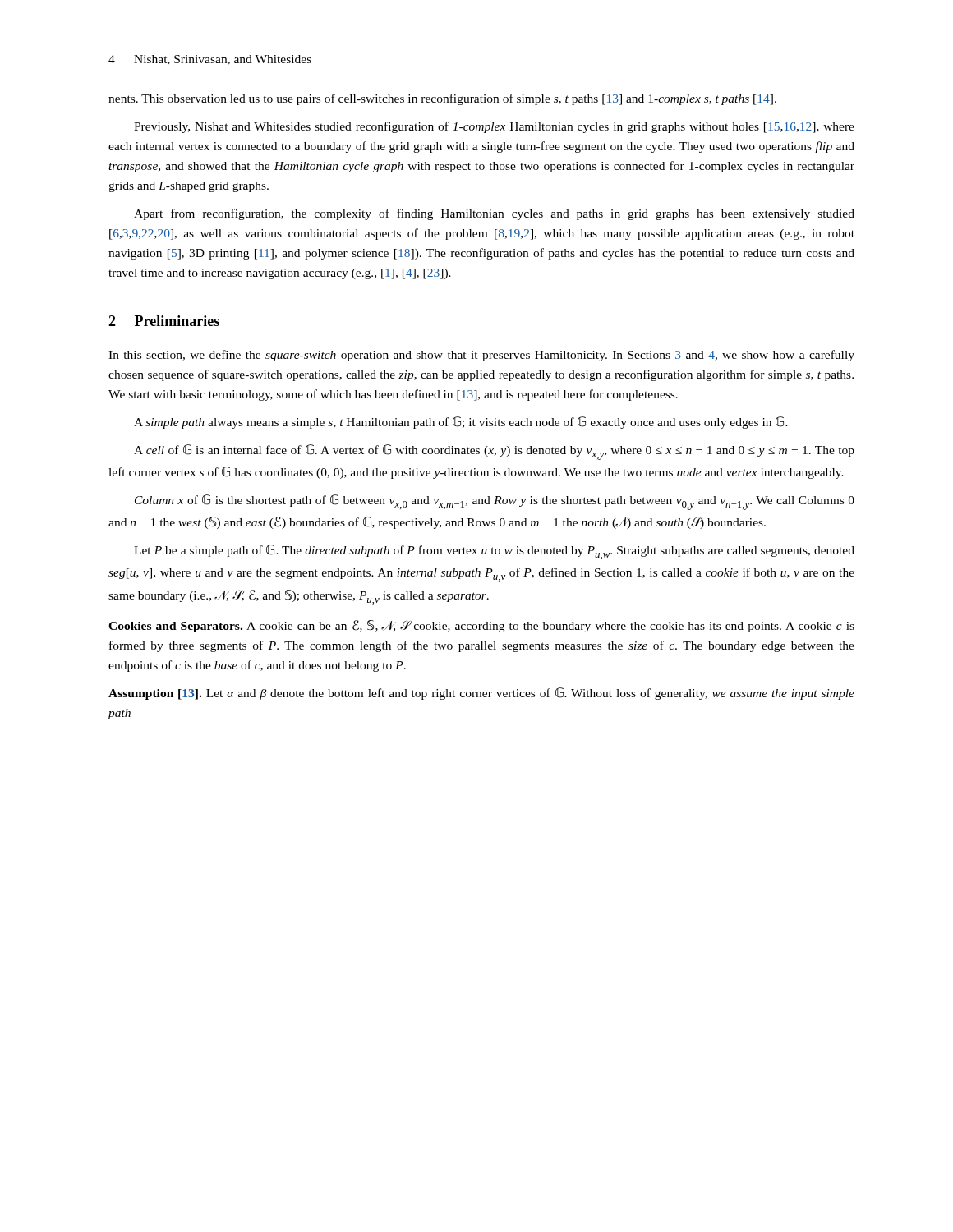
Task: Click on the text block with the text "A simple path always means a"
Action: [x=481, y=422]
